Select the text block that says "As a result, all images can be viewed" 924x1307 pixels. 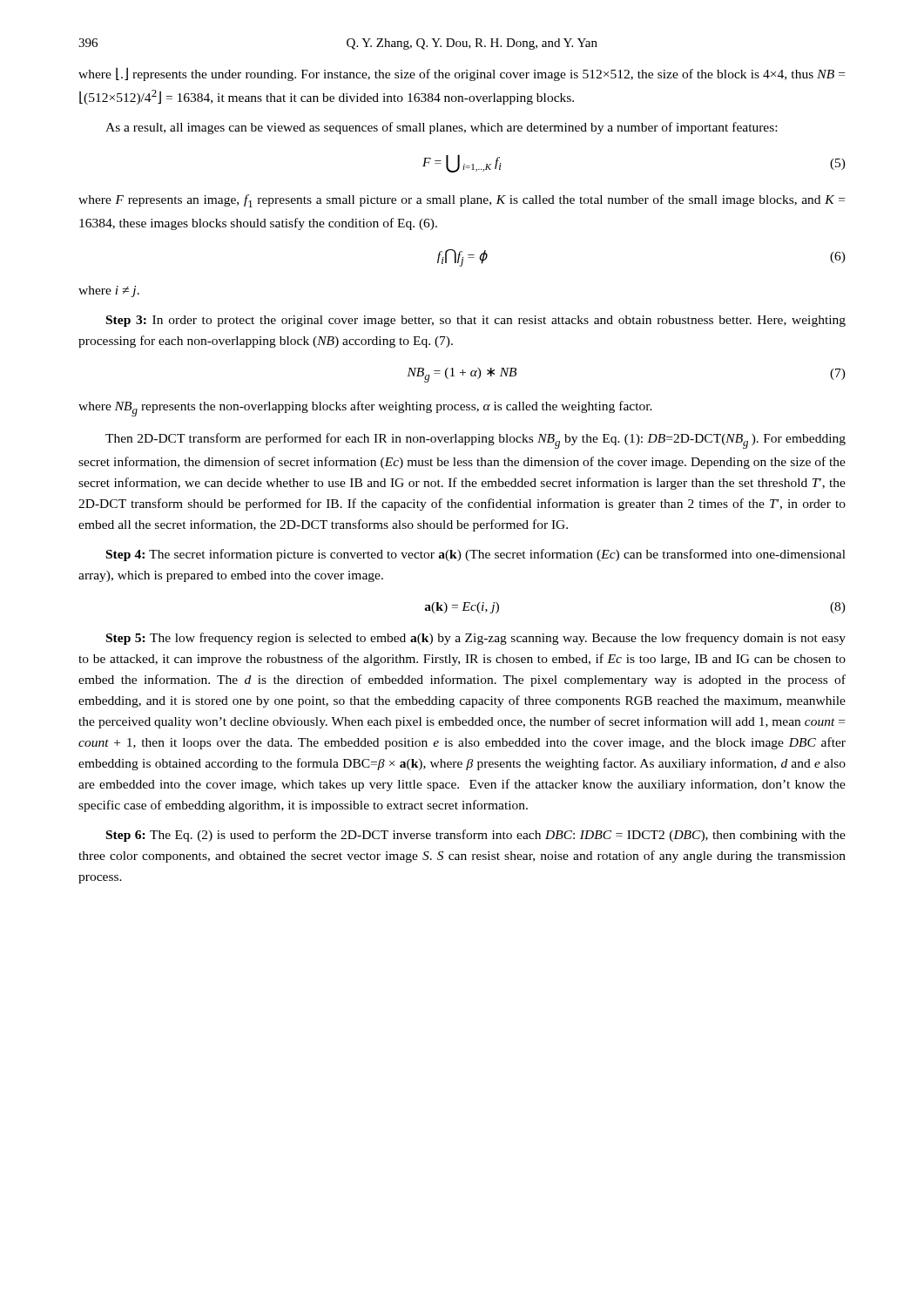coord(462,128)
